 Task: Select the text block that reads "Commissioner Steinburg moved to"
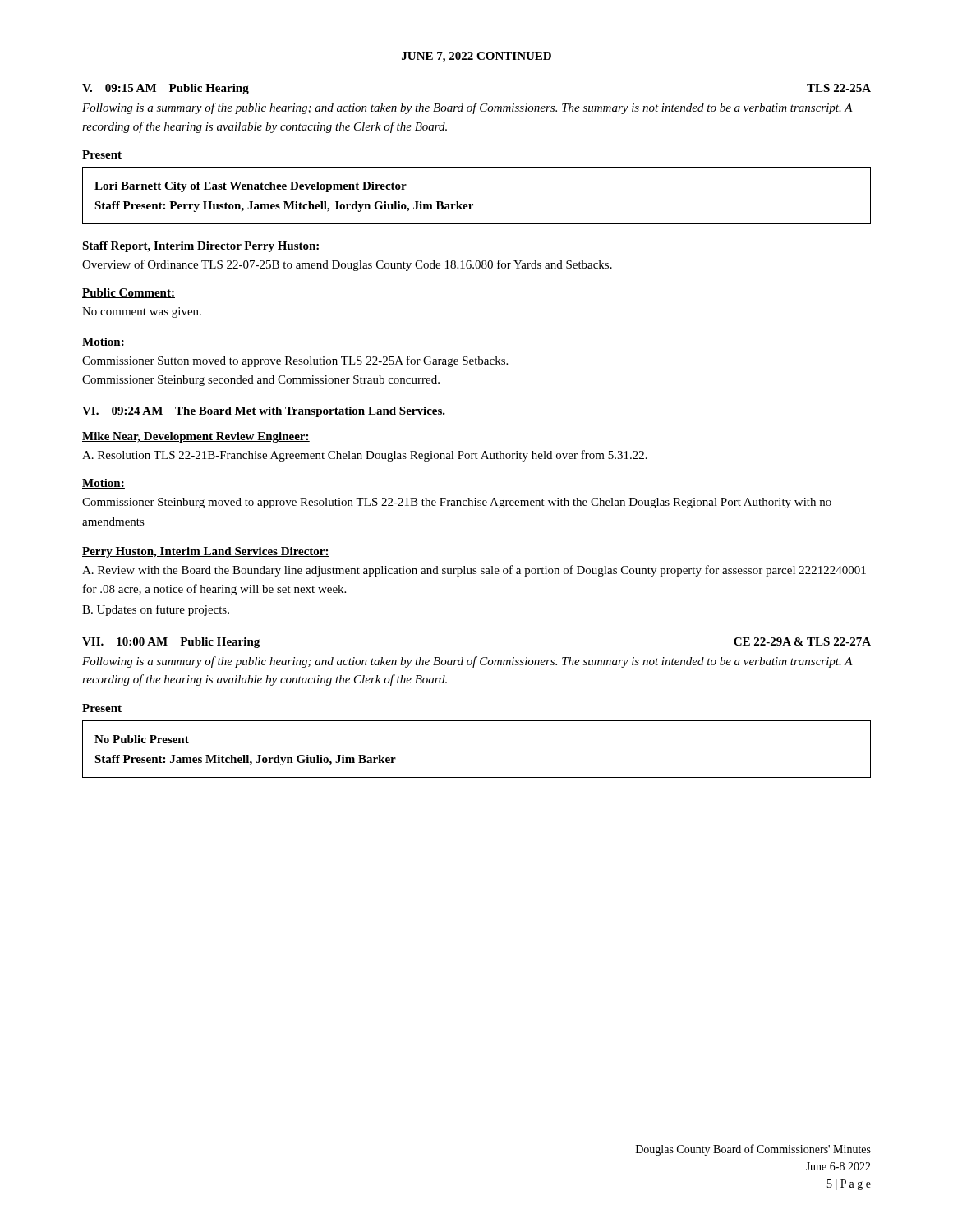[457, 512]
